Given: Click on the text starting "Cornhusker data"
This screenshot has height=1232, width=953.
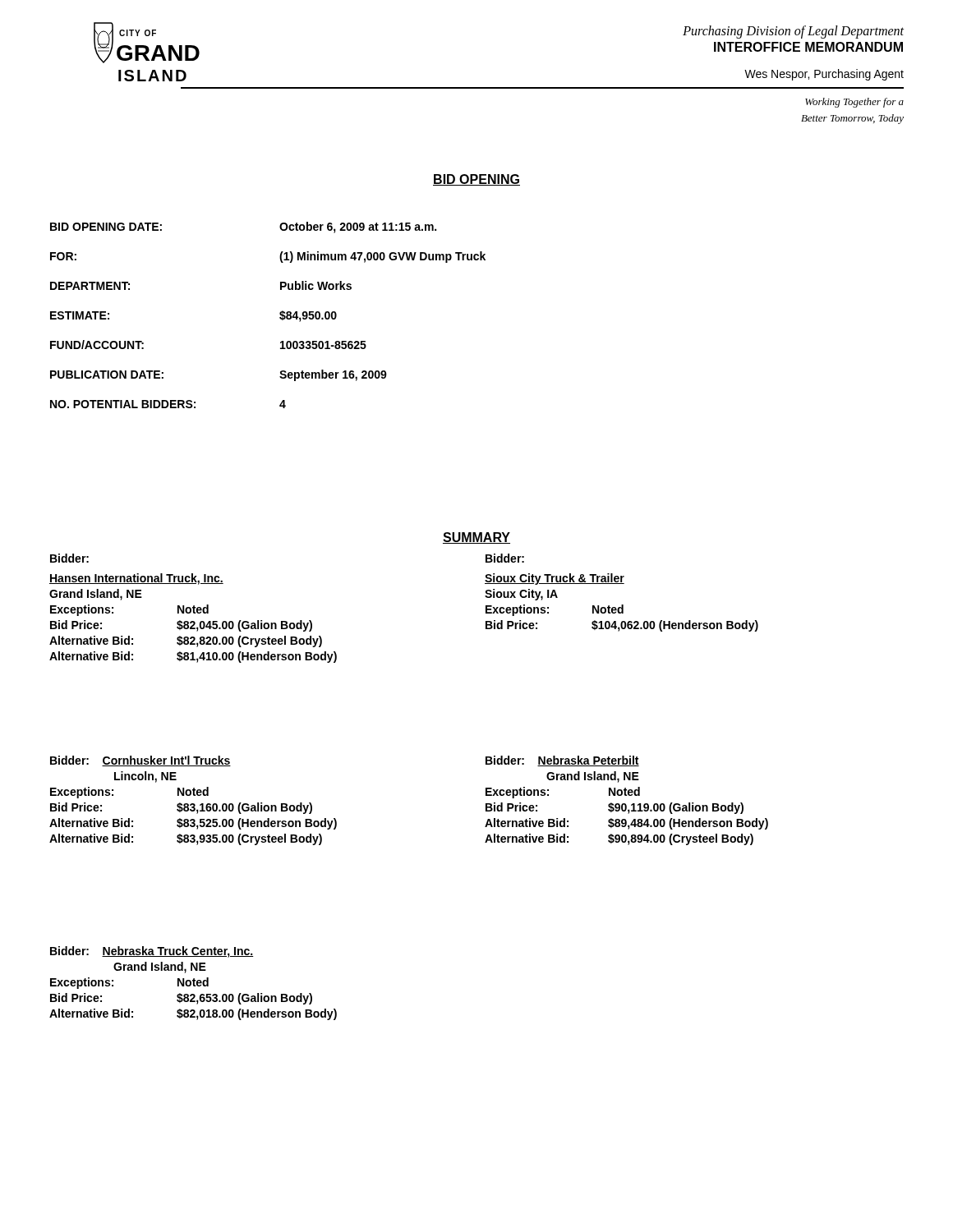Looking at the screenshot, I should pyautogui.click(x=92, y=761).
